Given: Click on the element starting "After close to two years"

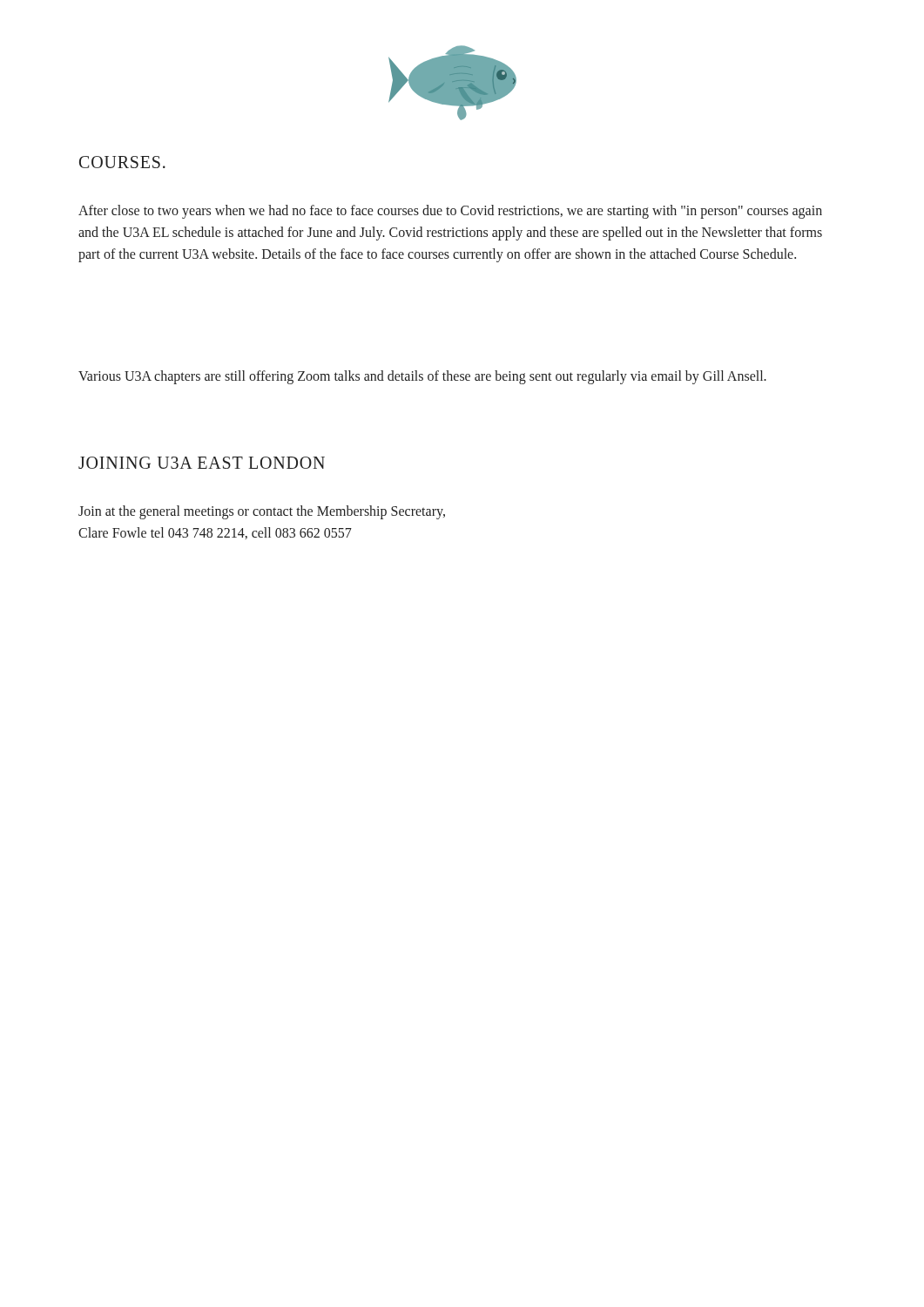Looking at the screenshot, I should coord(450,232).
